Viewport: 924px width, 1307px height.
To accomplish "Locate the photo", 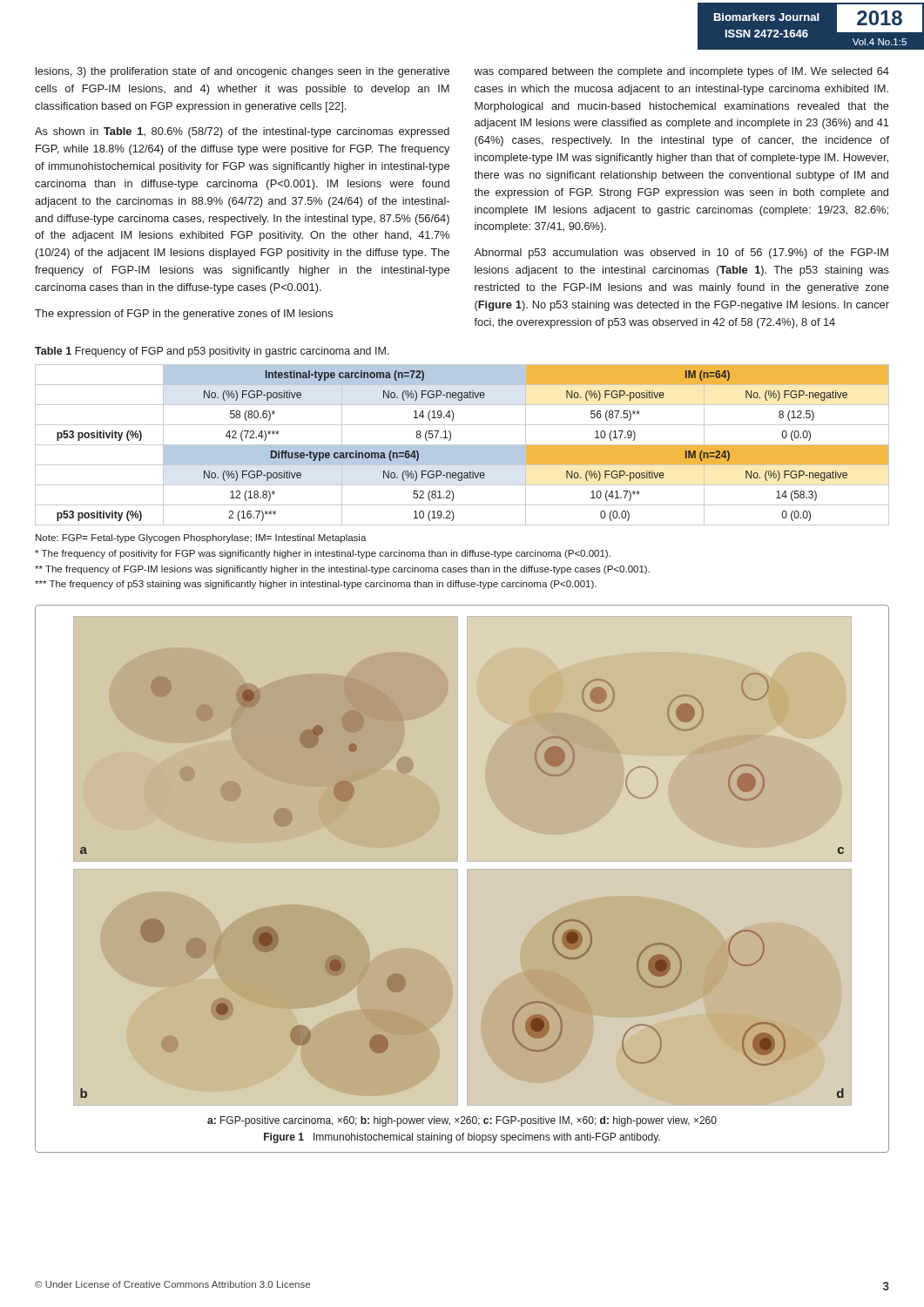I will click(x=462, y=879).
